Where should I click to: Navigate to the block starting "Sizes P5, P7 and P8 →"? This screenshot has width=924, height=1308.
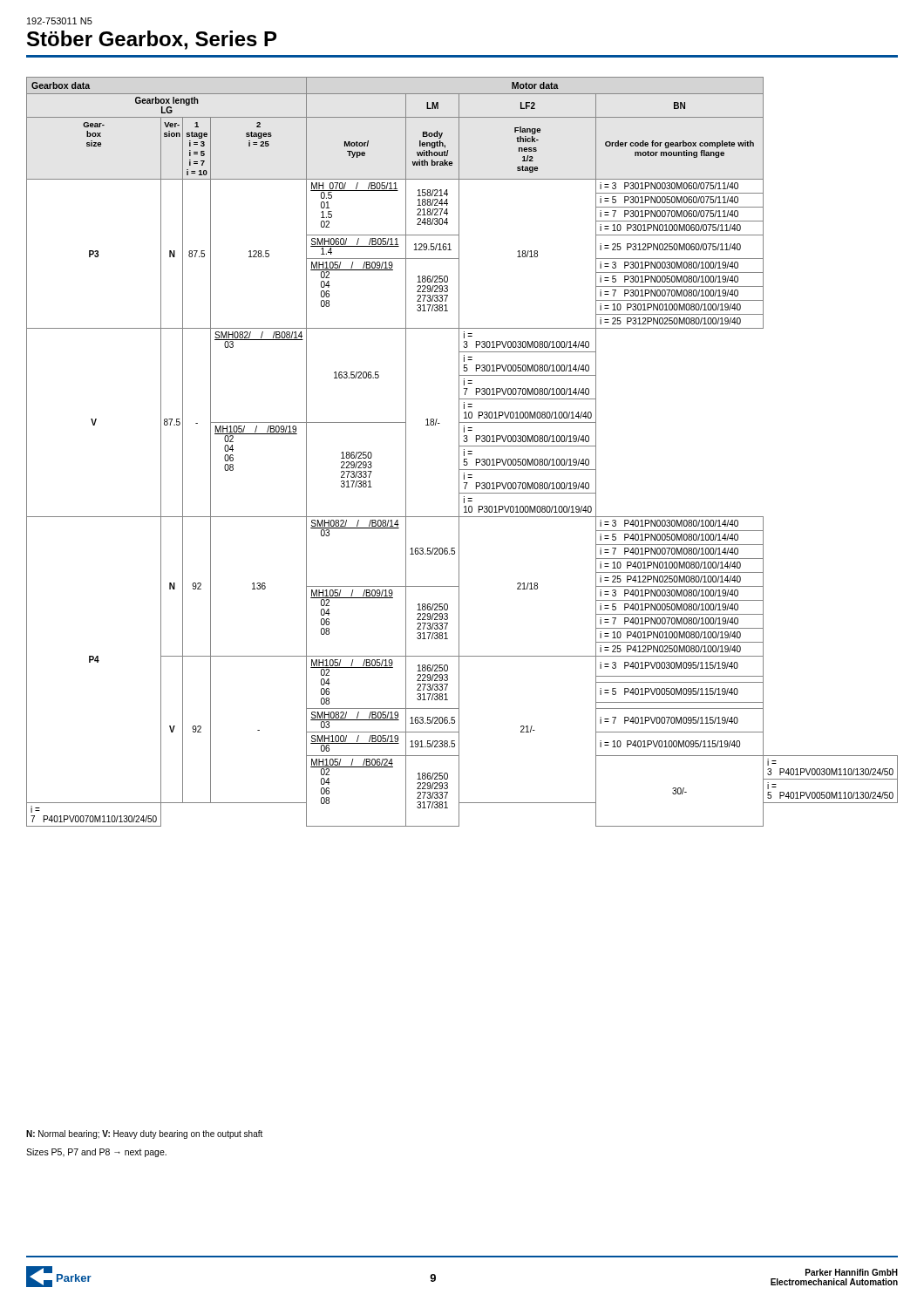(97, 1152)
